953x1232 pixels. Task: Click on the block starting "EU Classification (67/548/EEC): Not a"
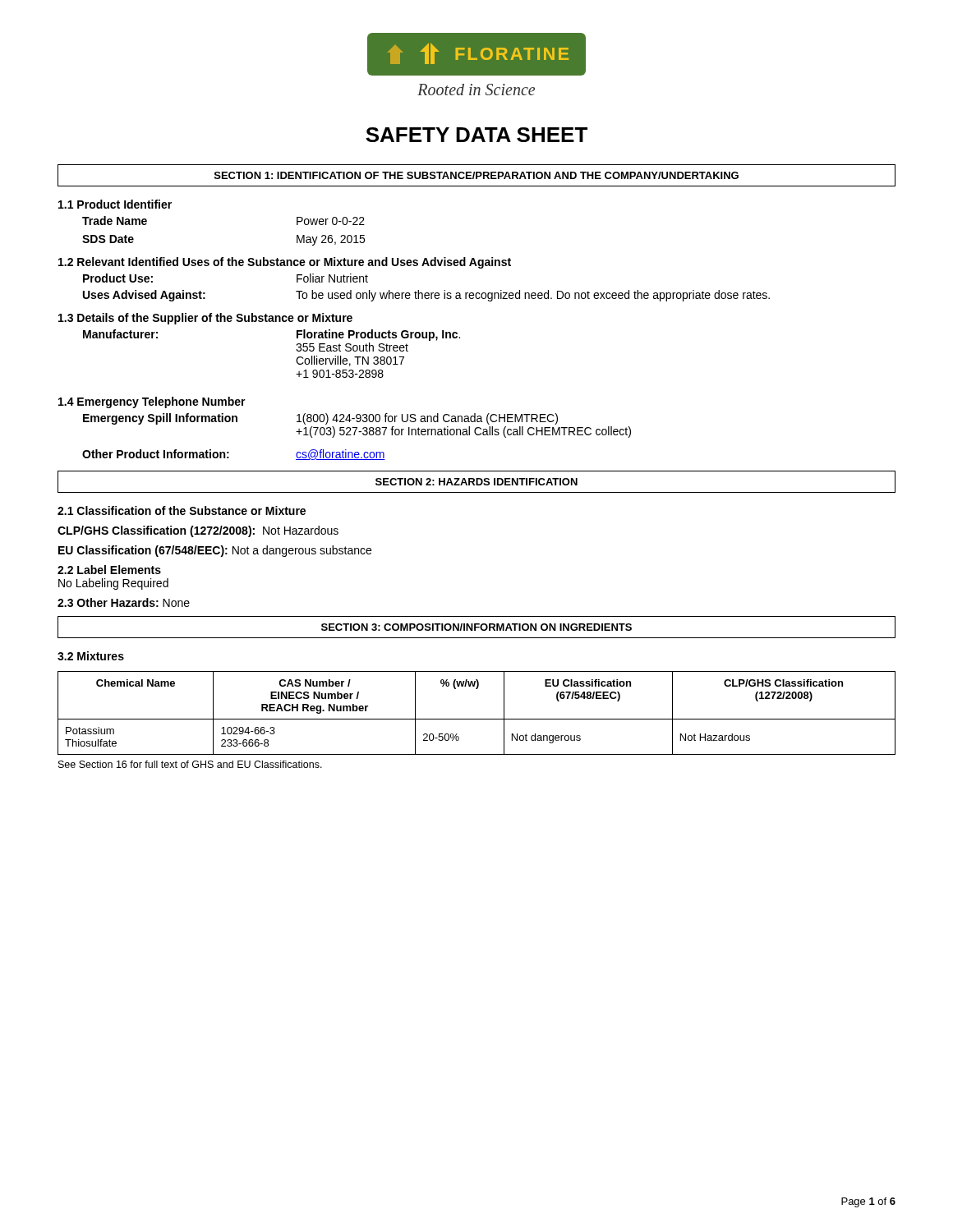point(215,550)
